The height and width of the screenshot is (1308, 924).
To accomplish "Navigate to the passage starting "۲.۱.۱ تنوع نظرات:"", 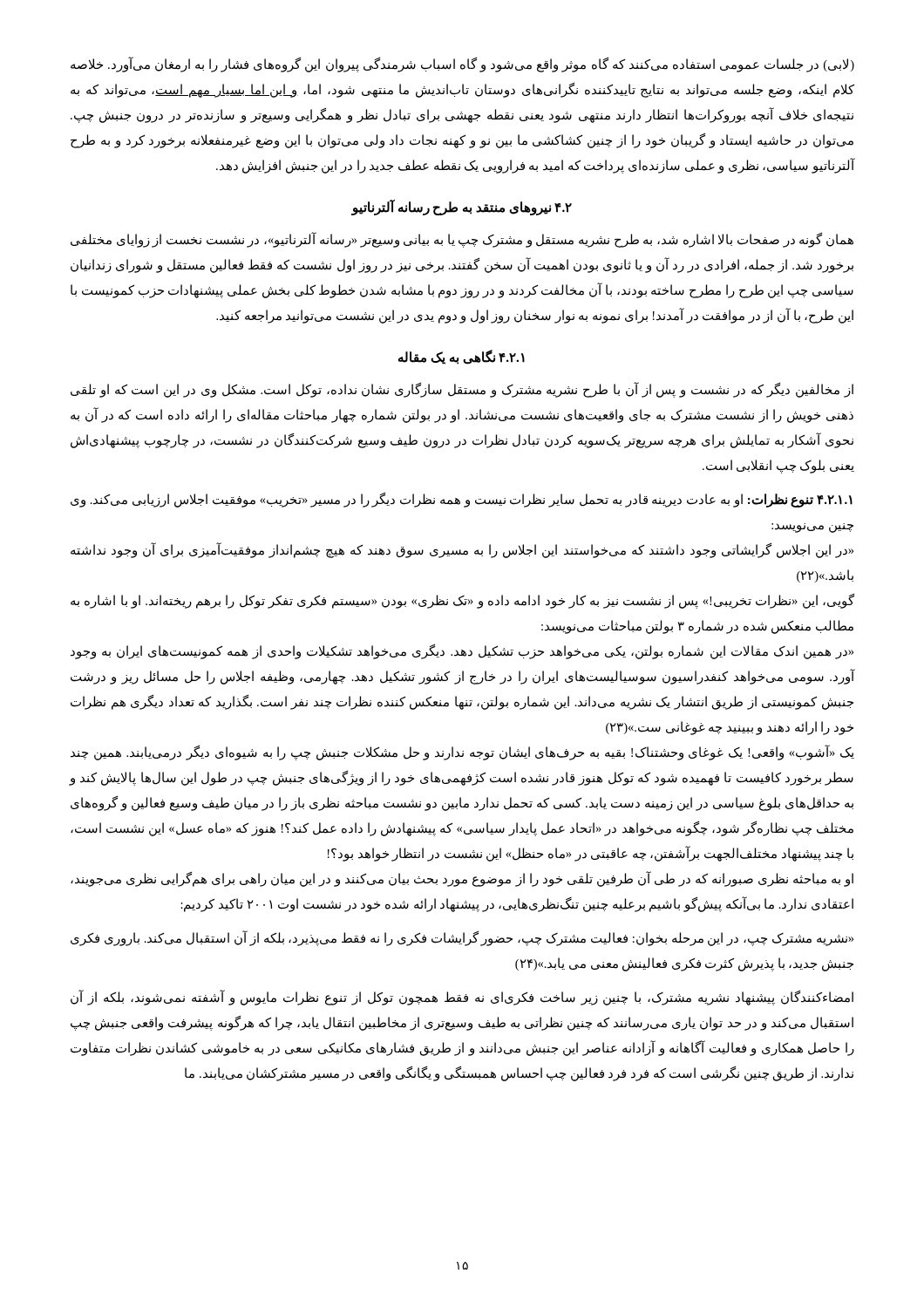I will 462,702.
